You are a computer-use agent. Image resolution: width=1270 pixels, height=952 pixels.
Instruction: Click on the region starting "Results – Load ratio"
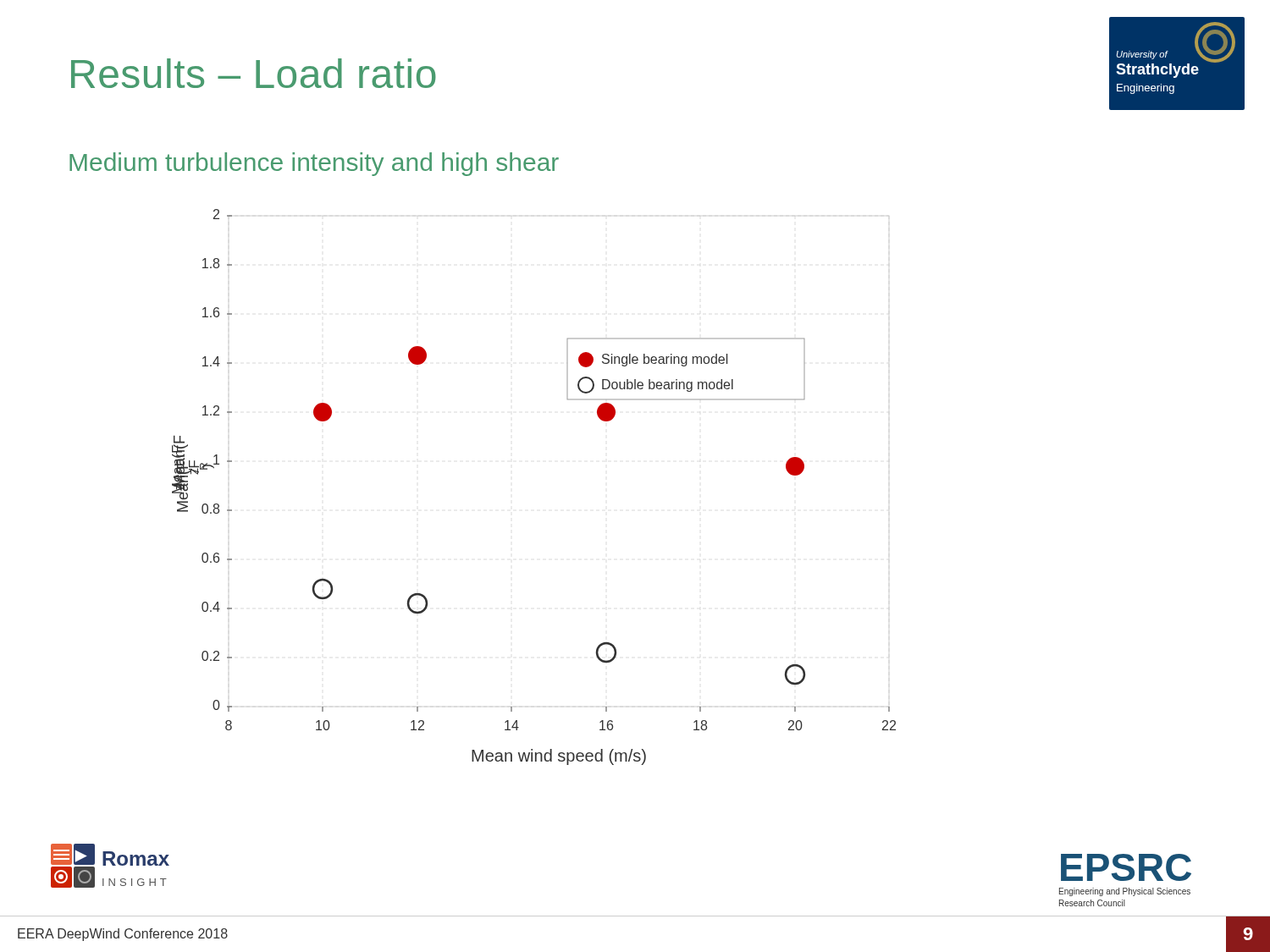pos(253,74)
